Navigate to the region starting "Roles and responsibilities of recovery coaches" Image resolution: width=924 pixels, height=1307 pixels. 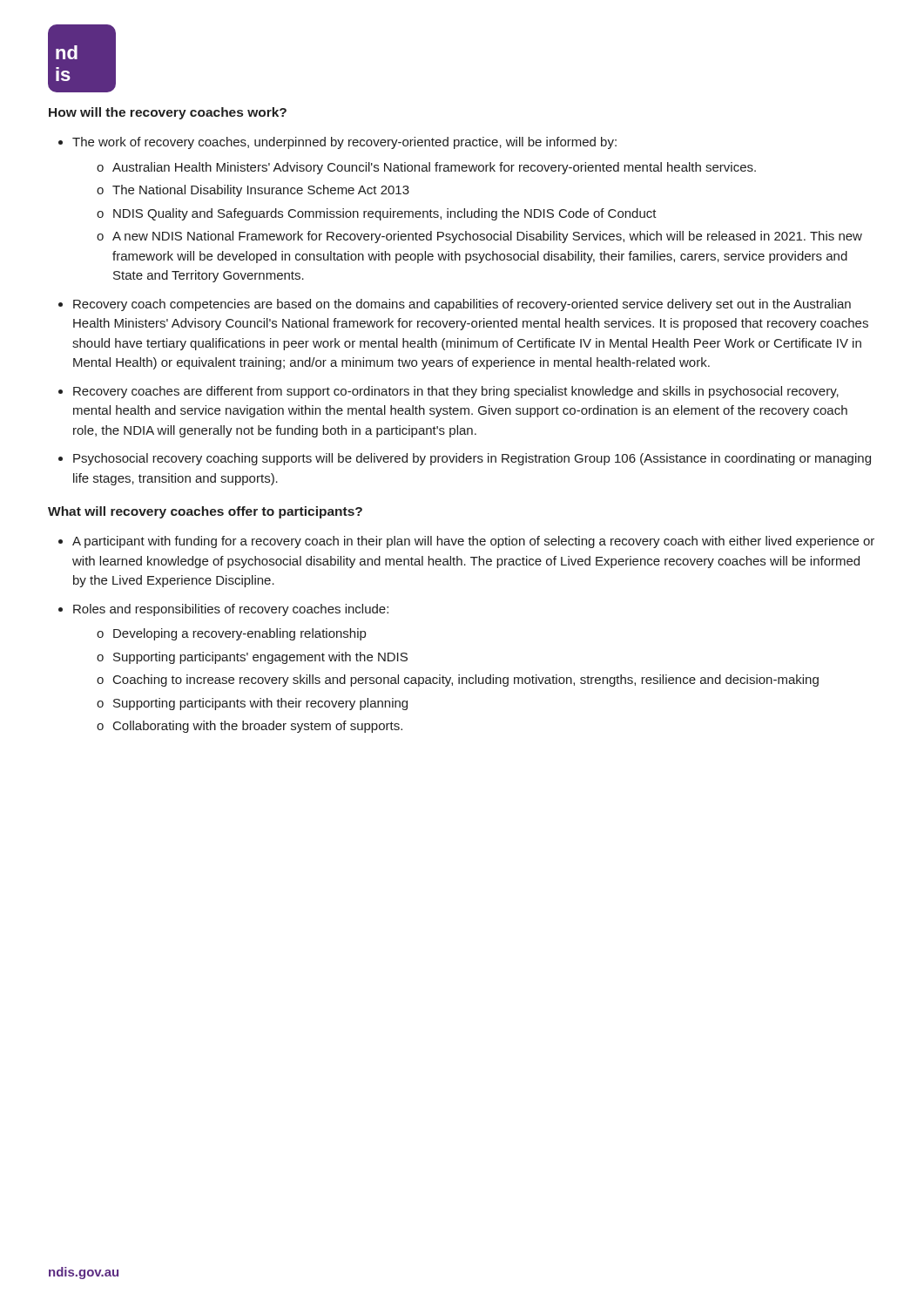(x=474, y=668)
